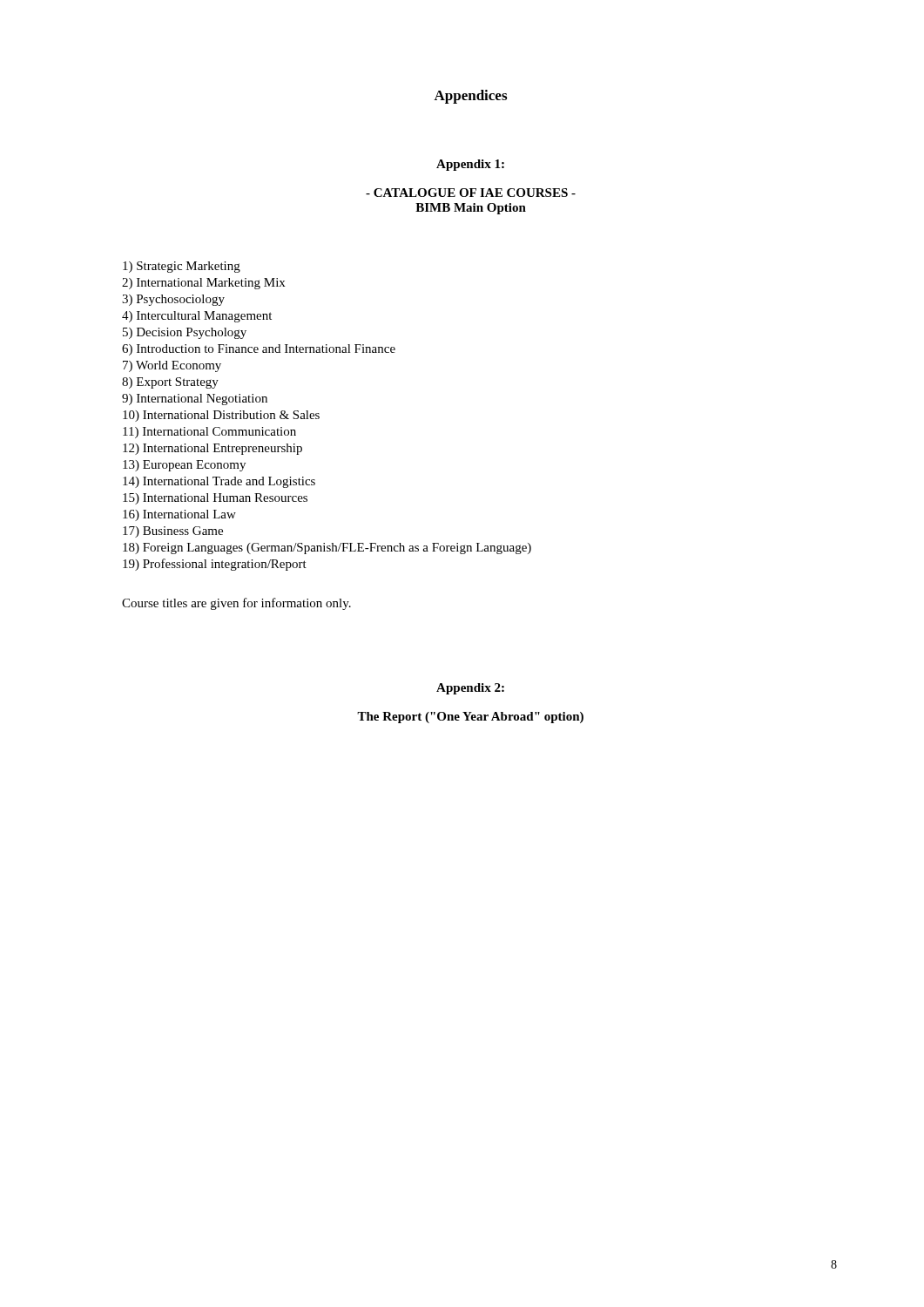Select the section header that says "Appendix 2:"
The height and width of the screenshot is (1307, 924).
point(471,687)
